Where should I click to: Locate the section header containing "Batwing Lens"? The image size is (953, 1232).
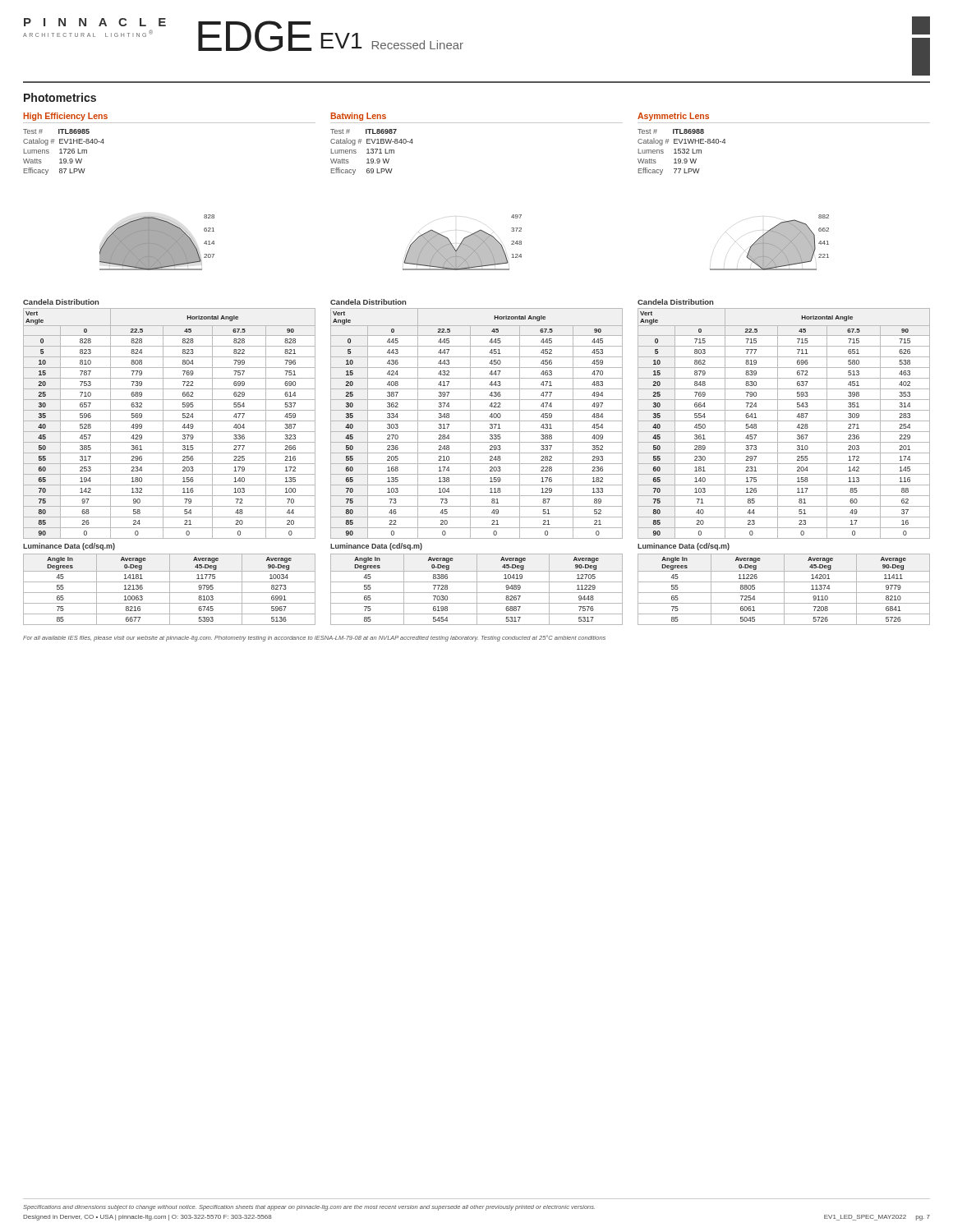tap(358, 116)
